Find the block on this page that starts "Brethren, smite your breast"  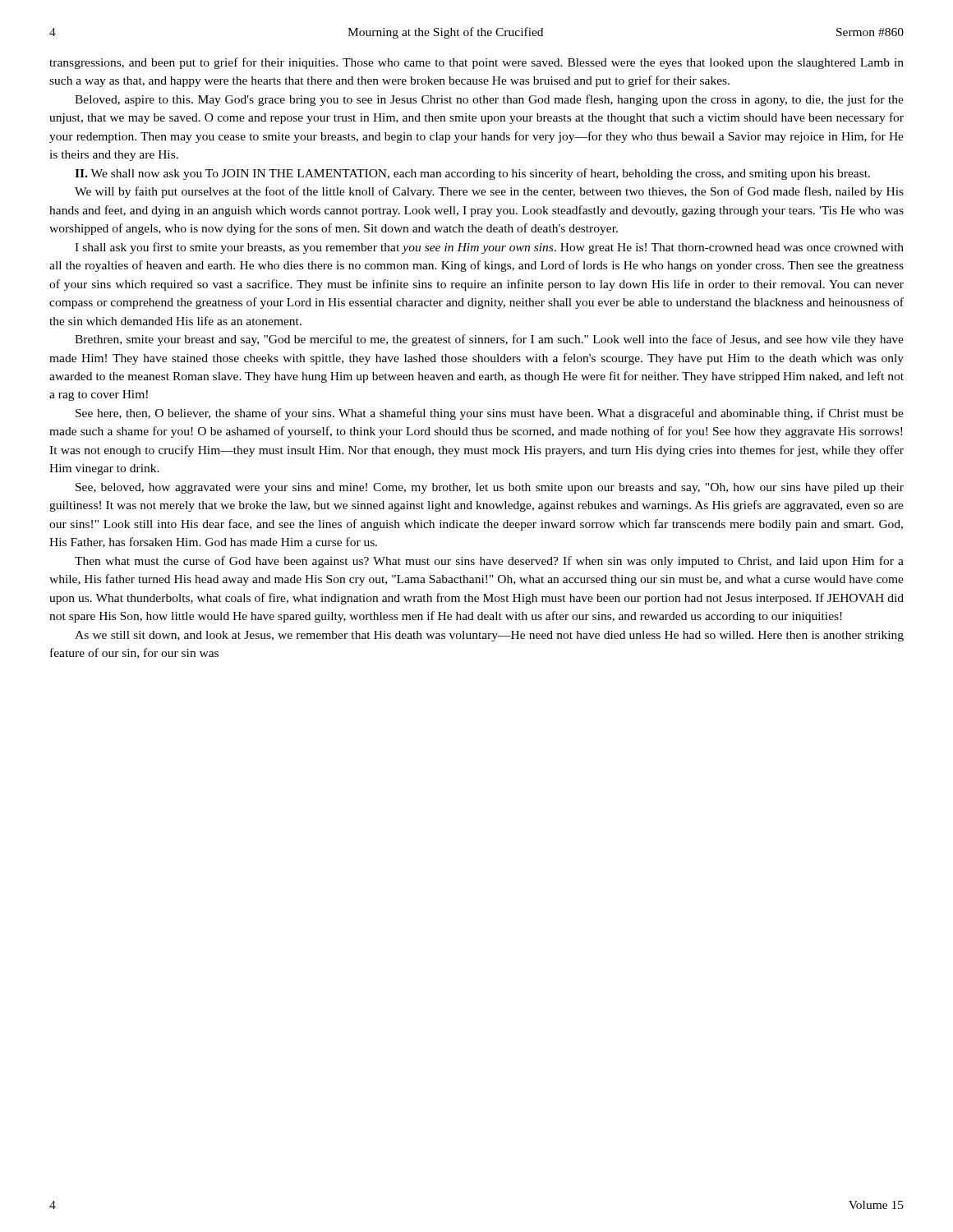pos(476,367)
